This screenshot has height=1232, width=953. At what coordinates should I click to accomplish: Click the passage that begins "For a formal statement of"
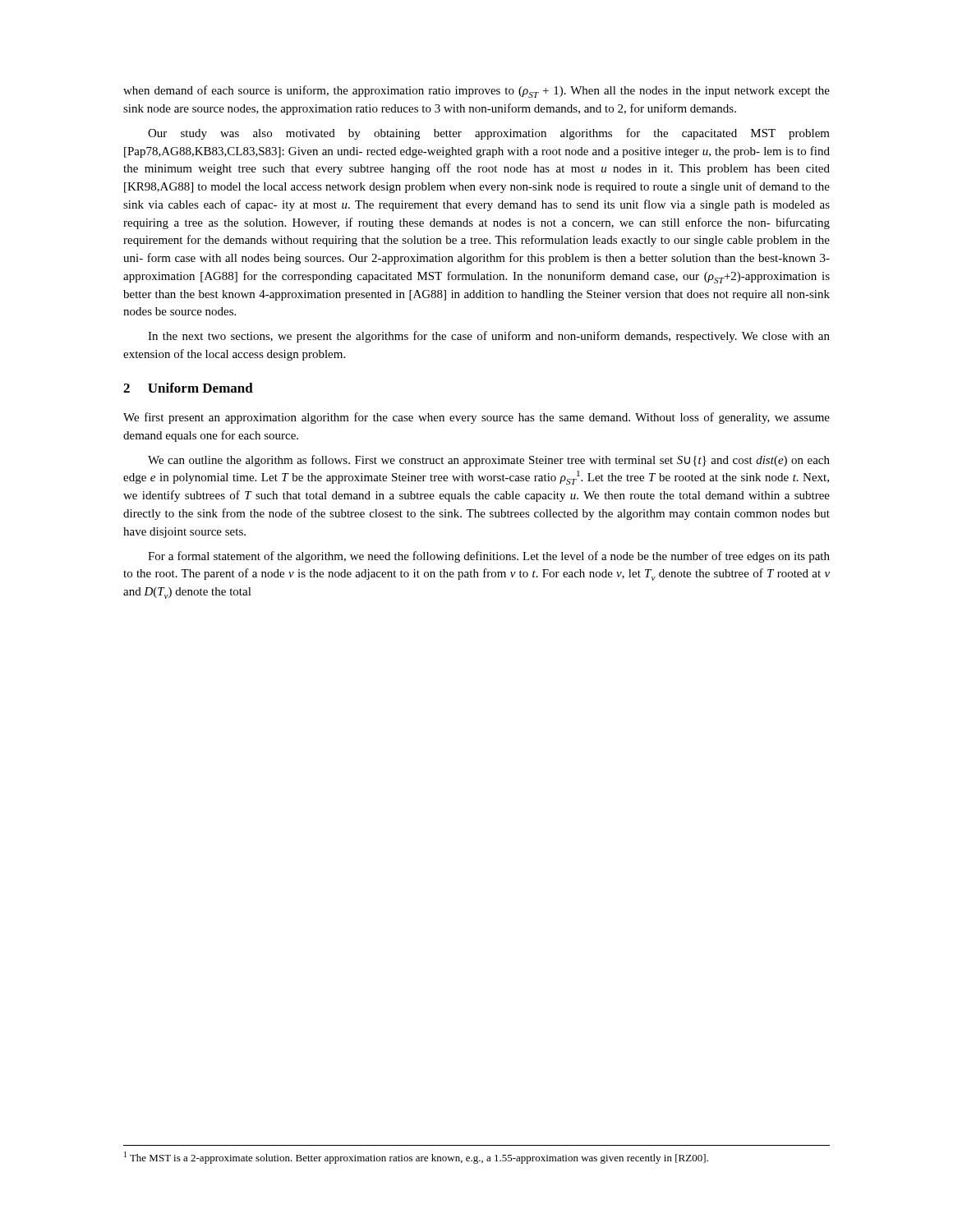click(x=476, y=574)
